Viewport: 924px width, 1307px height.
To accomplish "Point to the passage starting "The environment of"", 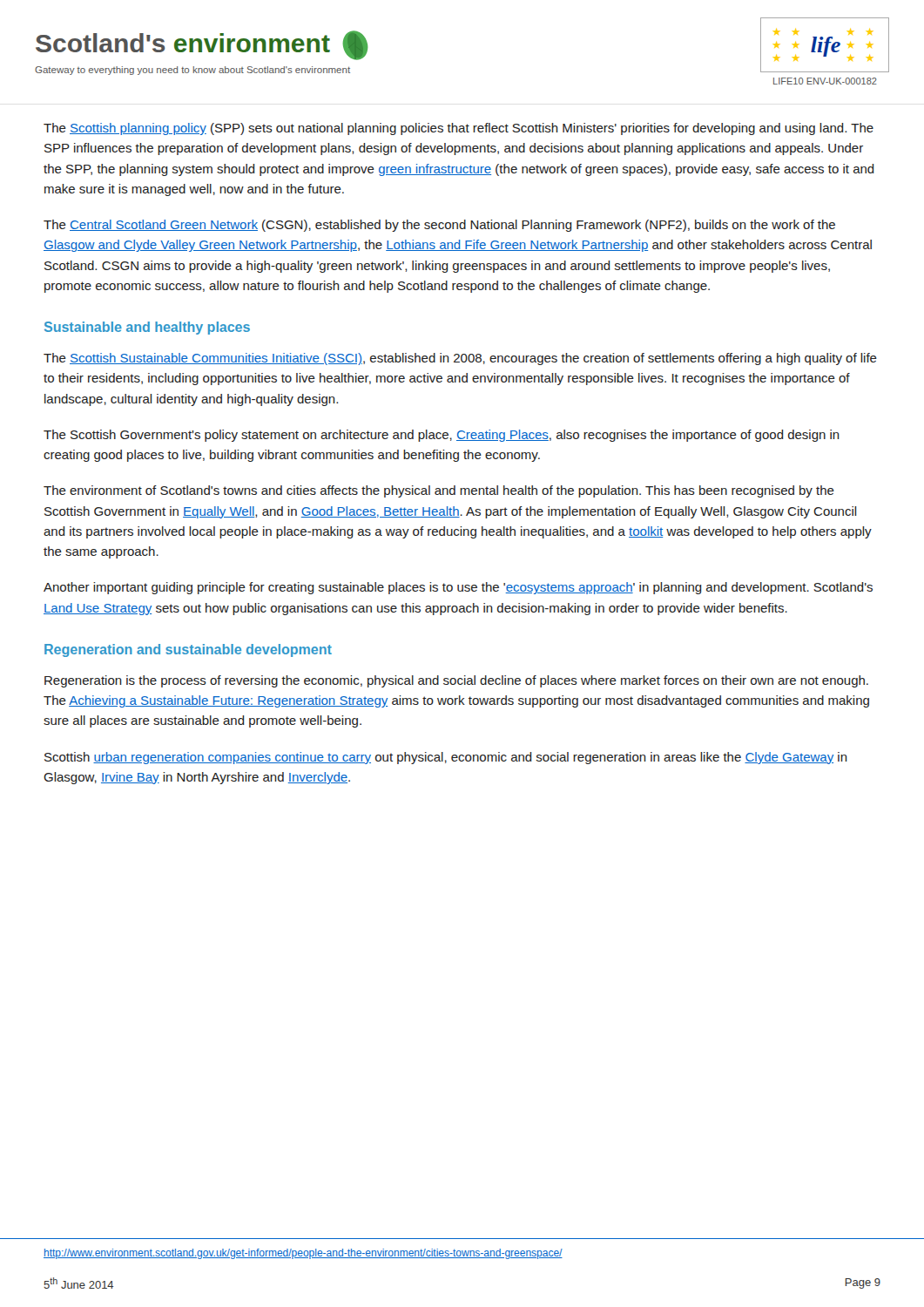I will [x=457, y=521].
